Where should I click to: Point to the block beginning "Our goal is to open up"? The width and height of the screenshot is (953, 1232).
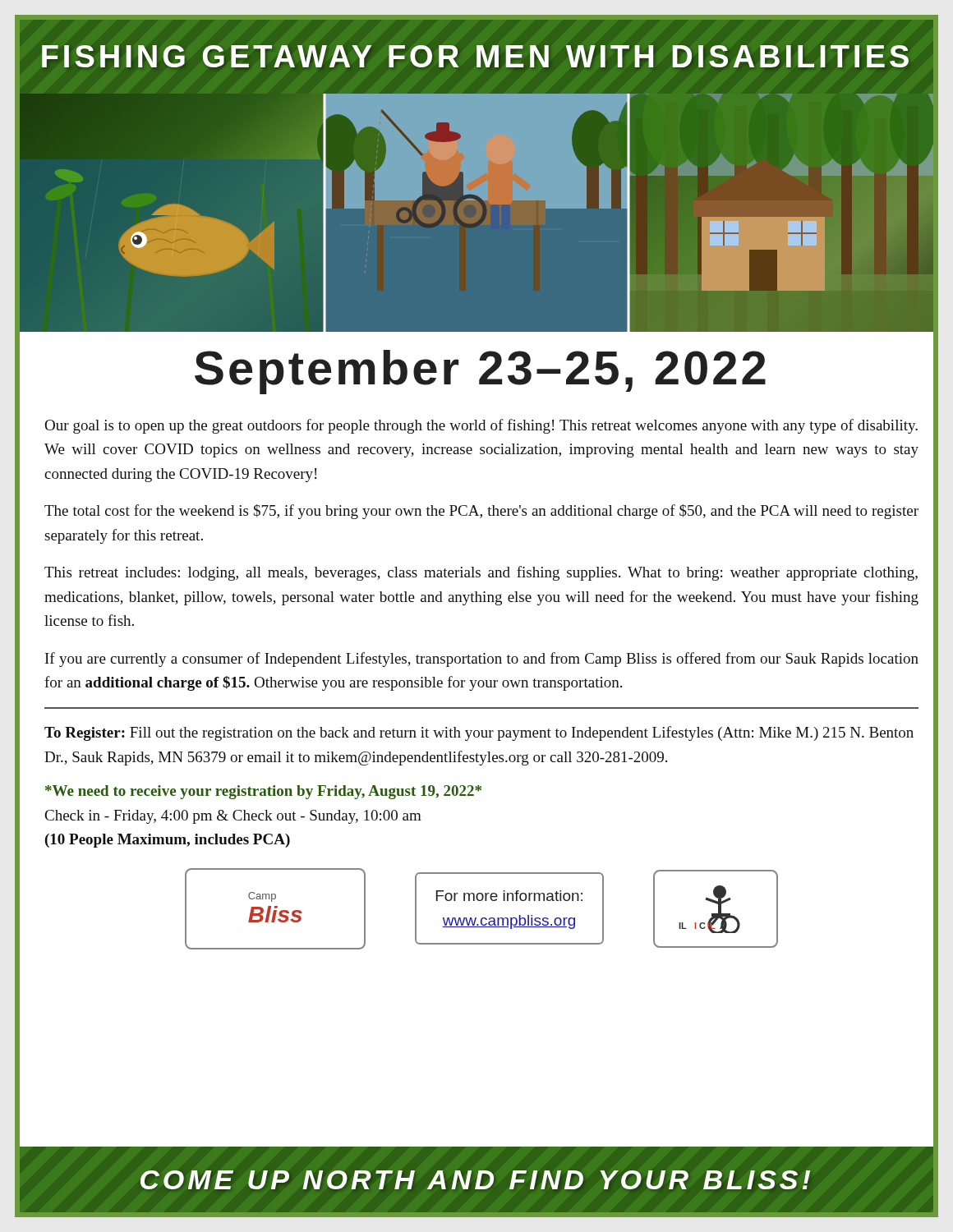pyautogui.click(x=481, y=449)
